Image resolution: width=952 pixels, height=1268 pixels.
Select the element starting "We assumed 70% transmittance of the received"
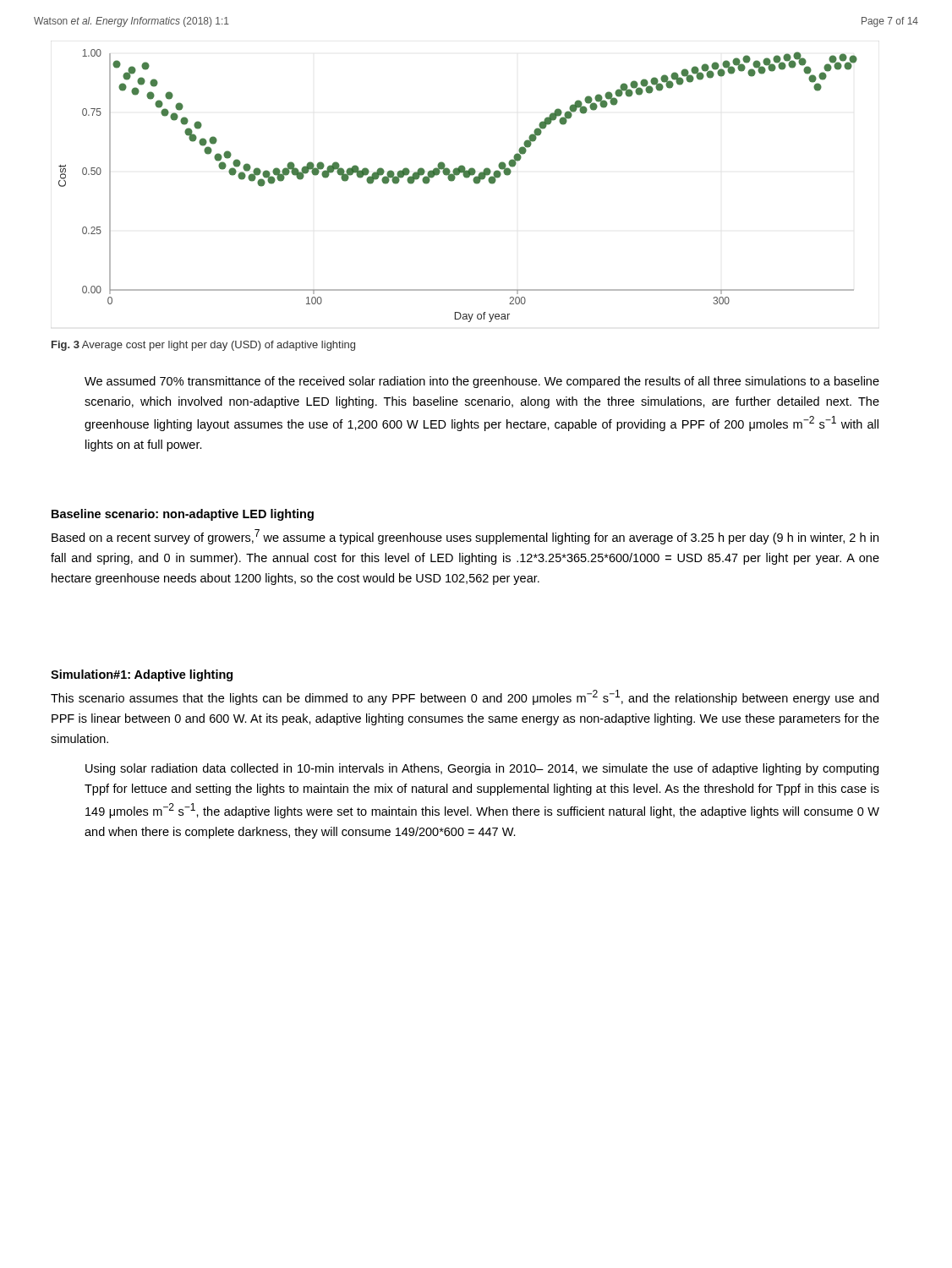point(482,414)
